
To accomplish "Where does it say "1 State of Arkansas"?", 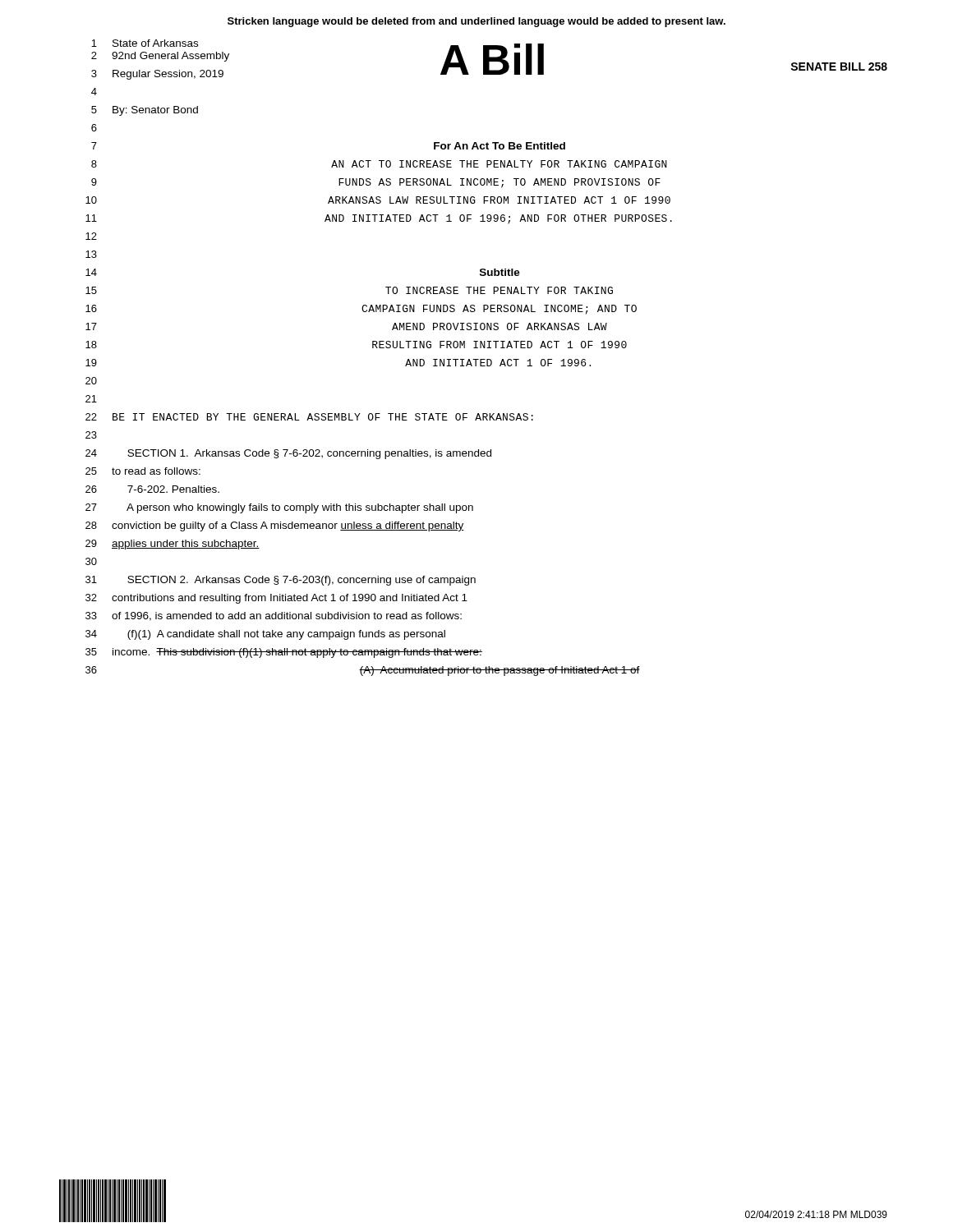I will point(160,43).
